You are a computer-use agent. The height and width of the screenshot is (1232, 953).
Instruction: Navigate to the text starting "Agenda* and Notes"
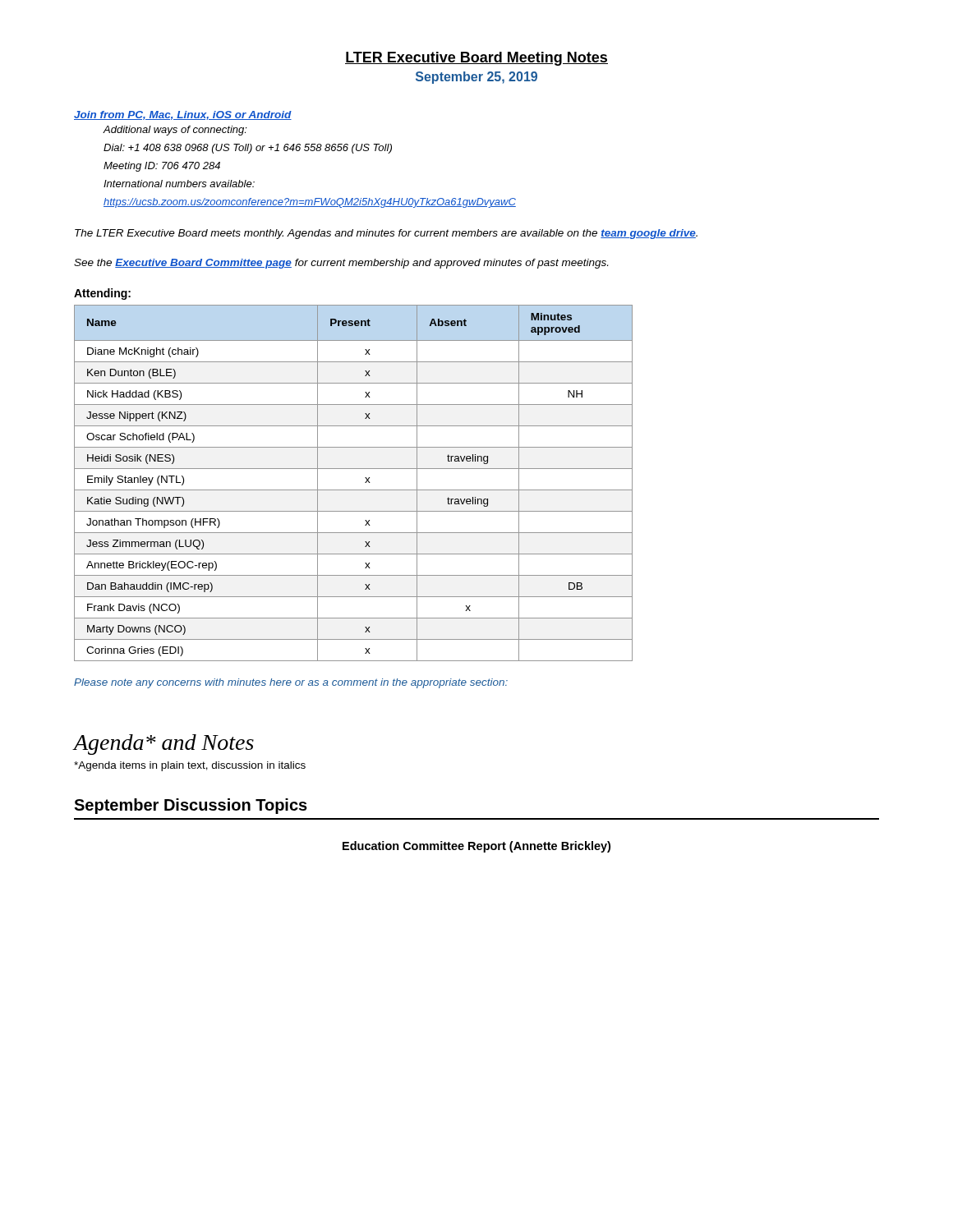[164, 742]
